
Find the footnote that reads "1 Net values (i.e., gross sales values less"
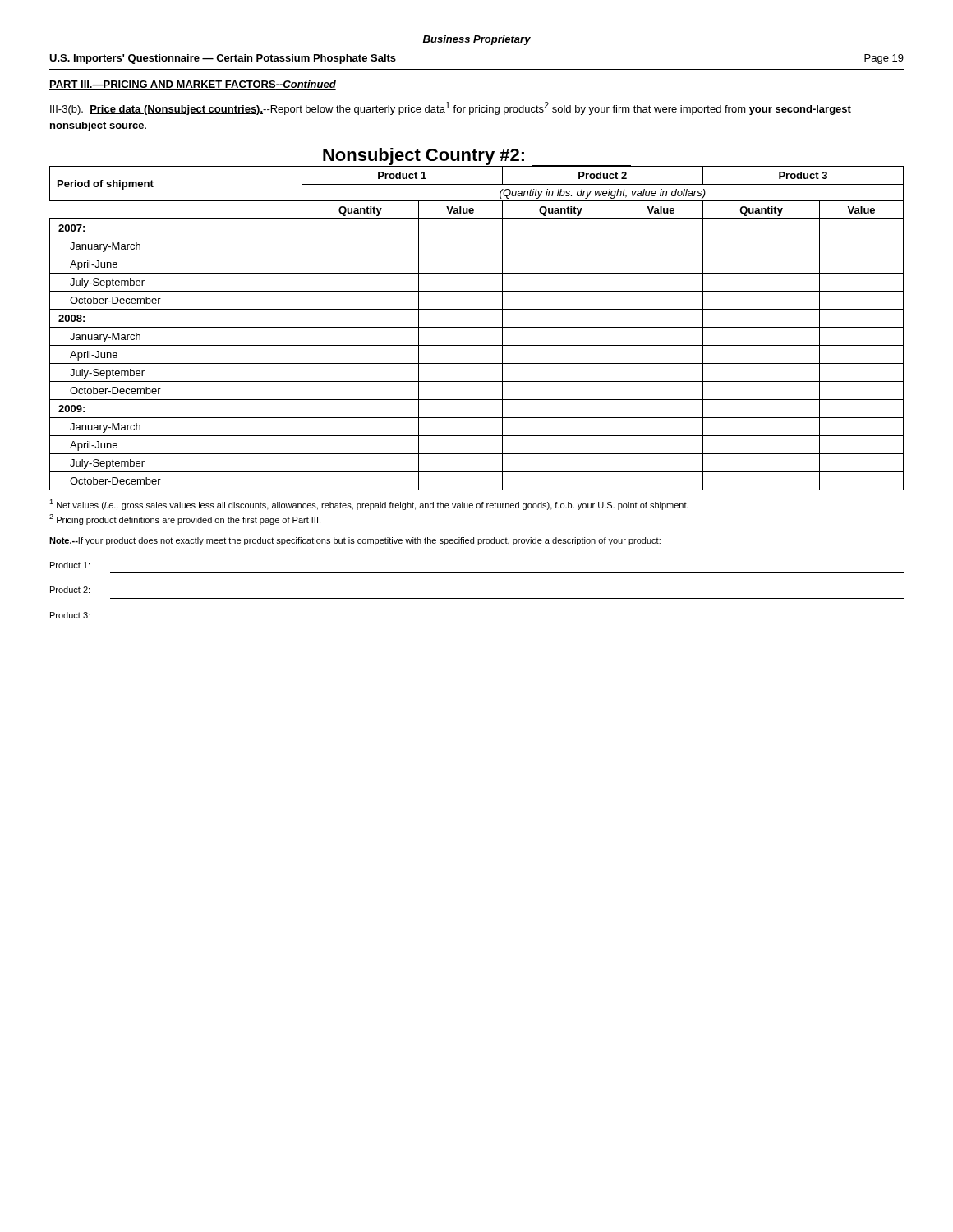click(x=369, y=511)
